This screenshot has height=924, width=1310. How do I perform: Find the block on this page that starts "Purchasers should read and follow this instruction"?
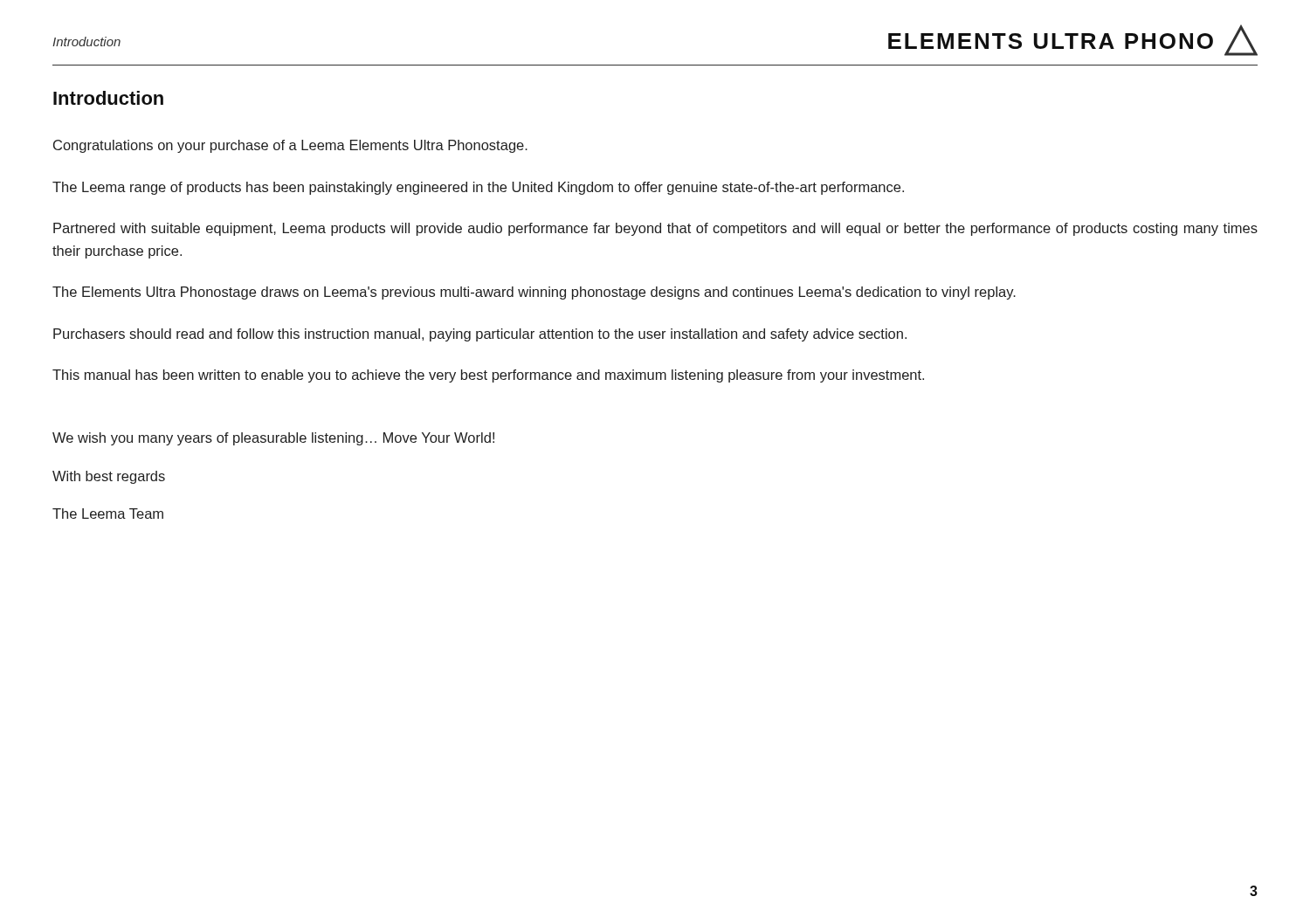(x=480, y=333)
